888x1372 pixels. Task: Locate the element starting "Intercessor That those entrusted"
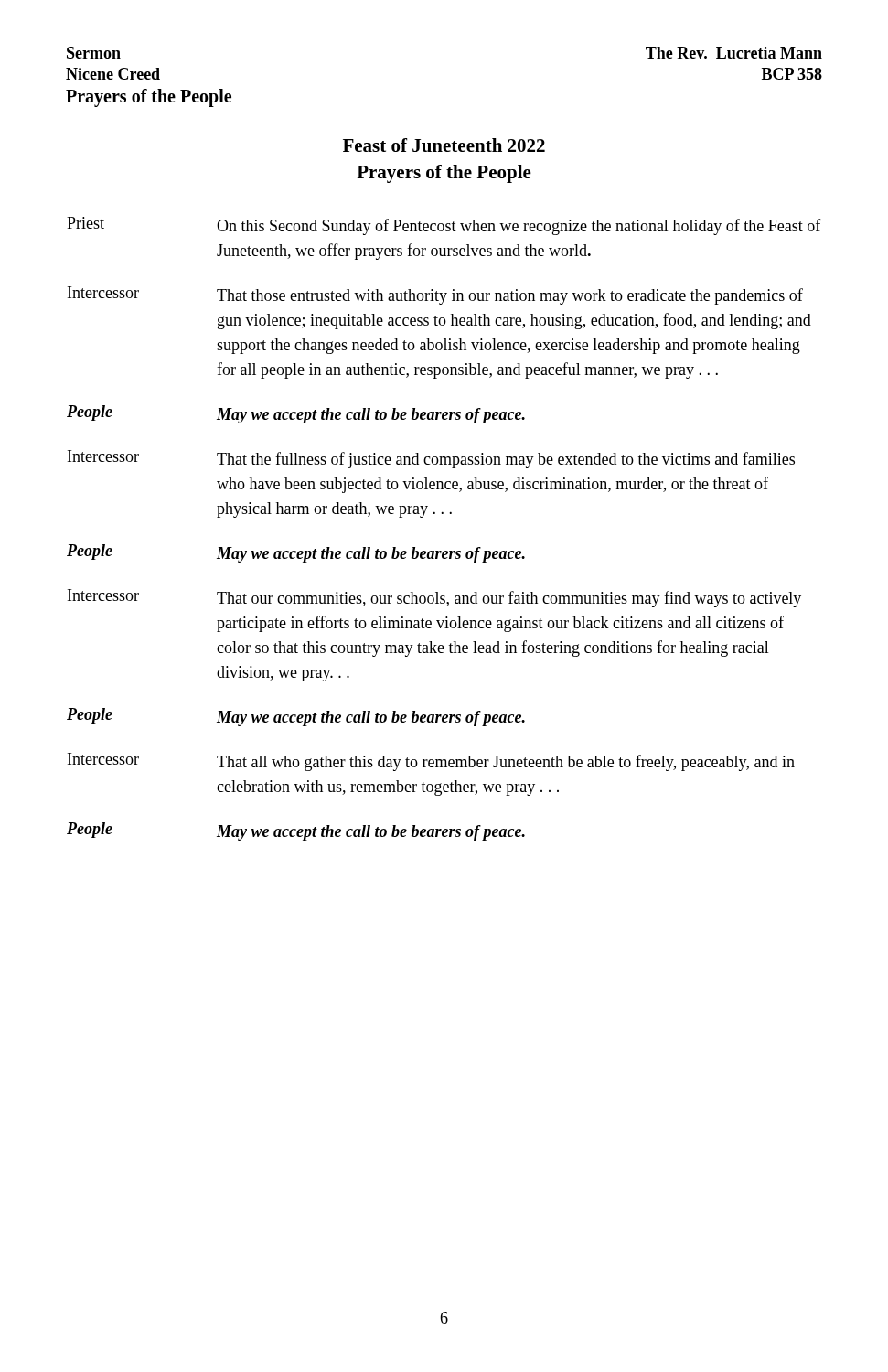444,337
